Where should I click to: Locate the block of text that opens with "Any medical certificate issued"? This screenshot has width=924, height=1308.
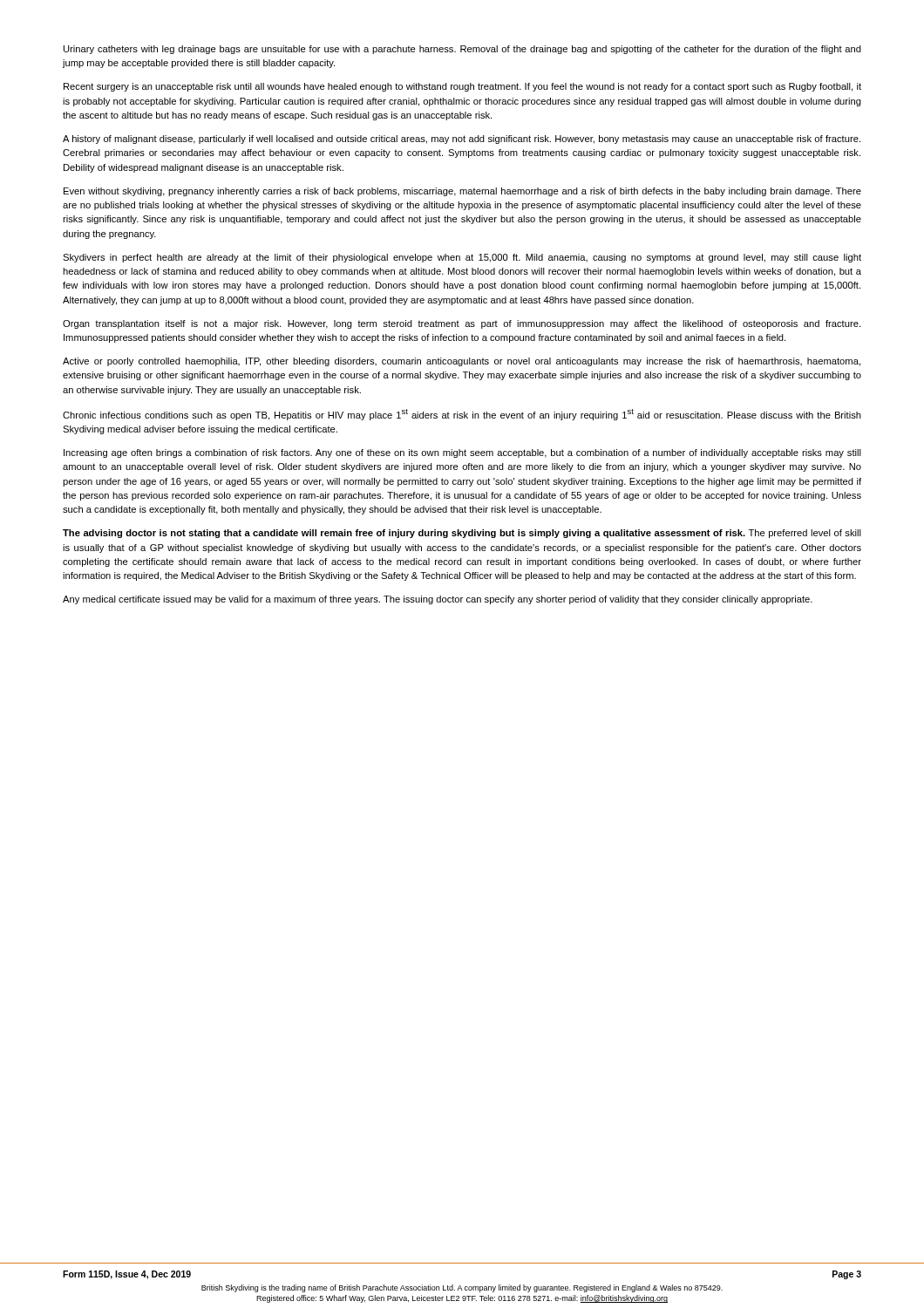tap(438, 599)
